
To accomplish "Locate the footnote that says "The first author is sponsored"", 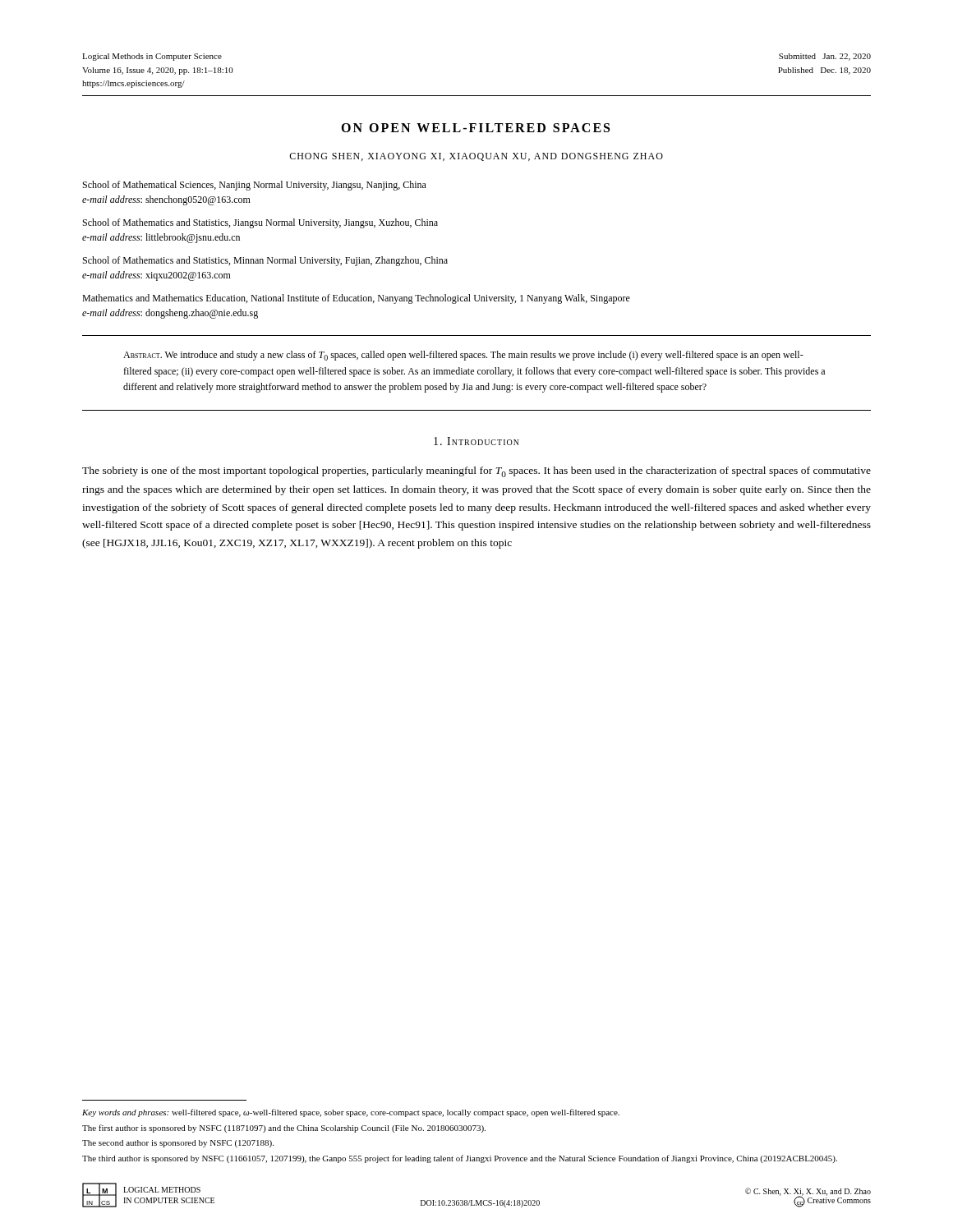I will 284,1127.
